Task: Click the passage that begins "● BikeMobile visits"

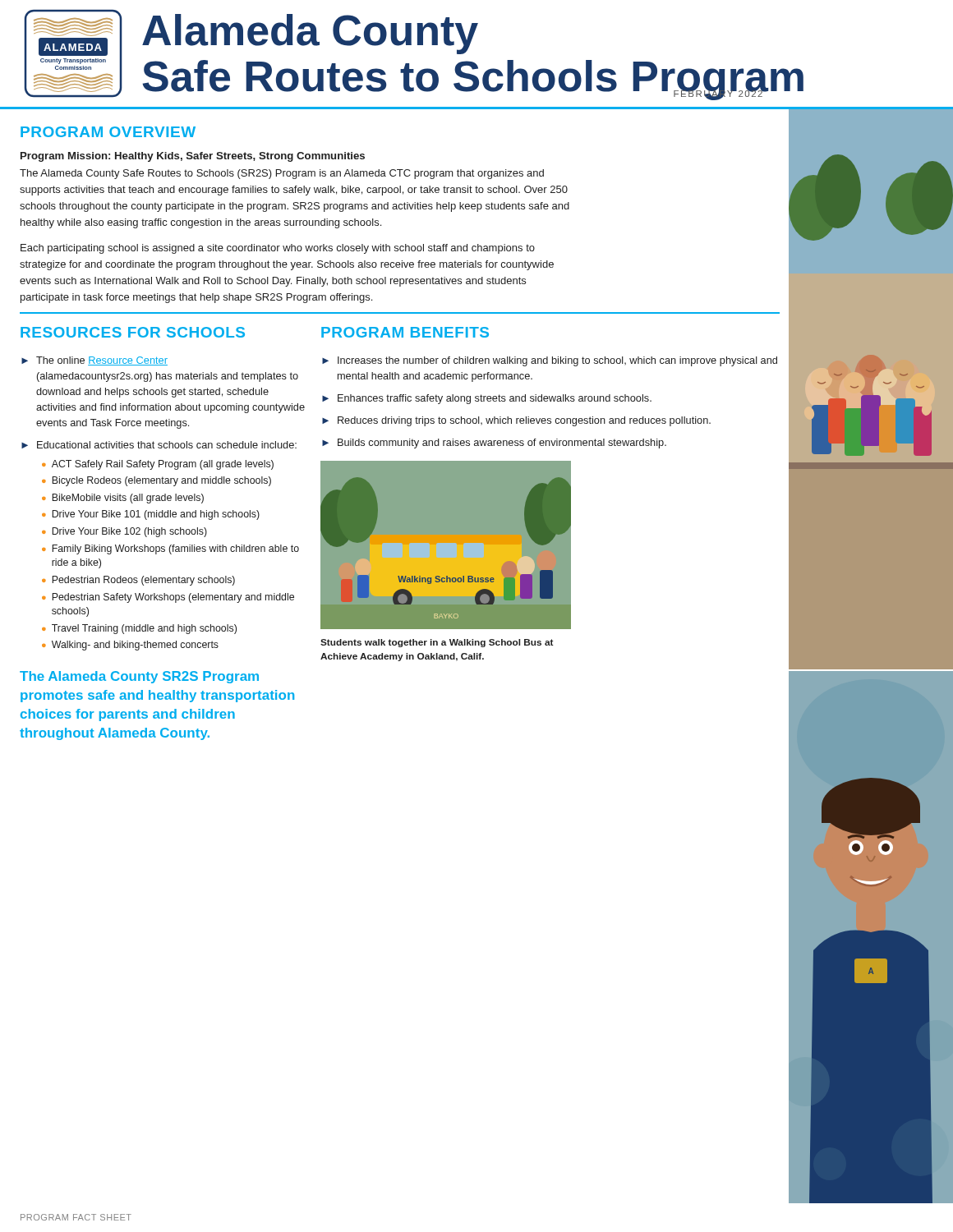Action: click(123, 498)
